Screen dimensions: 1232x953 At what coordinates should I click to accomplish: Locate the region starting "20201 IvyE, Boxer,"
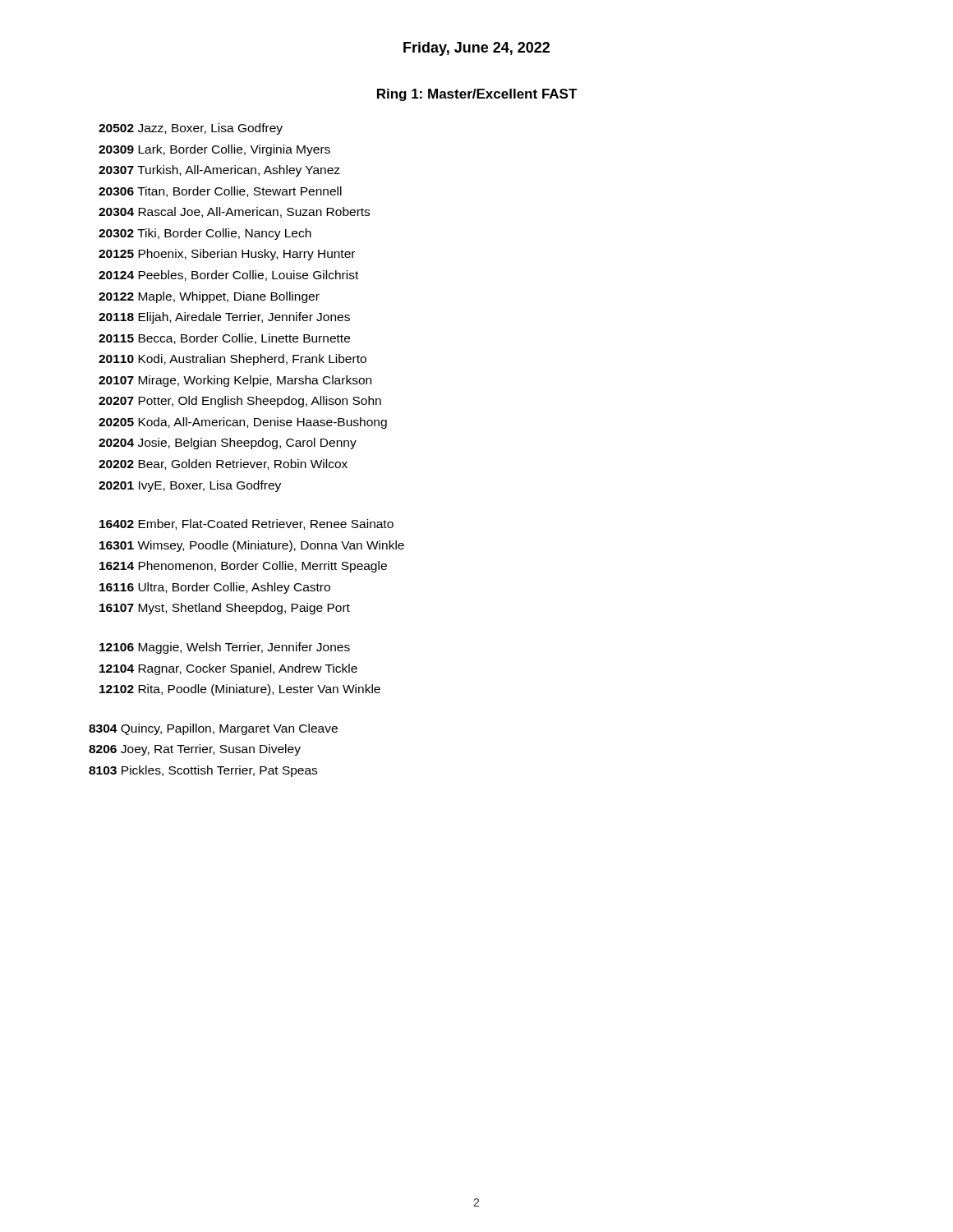coord(190,485)
